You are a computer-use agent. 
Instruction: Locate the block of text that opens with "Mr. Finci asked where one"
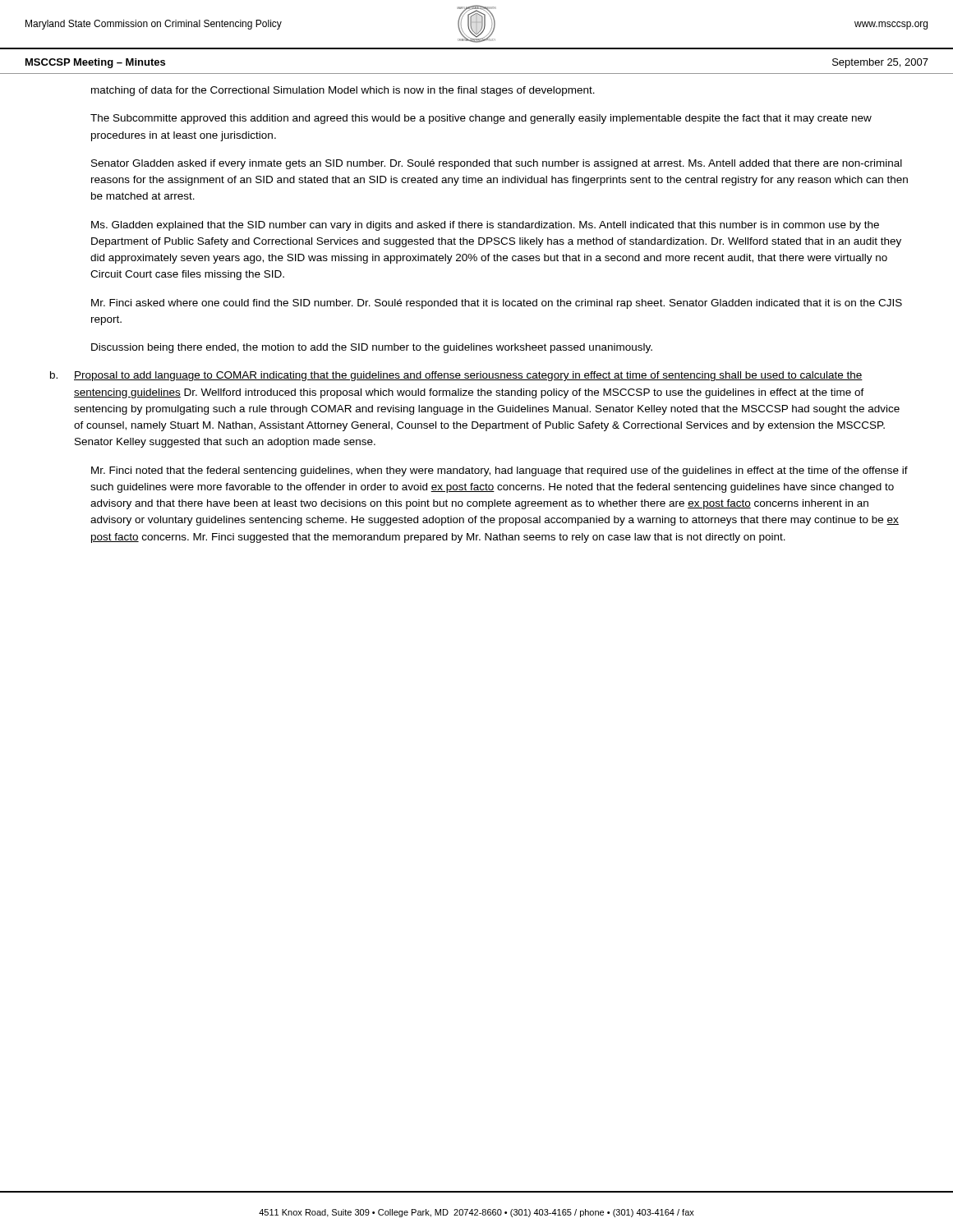click(496, 311)
